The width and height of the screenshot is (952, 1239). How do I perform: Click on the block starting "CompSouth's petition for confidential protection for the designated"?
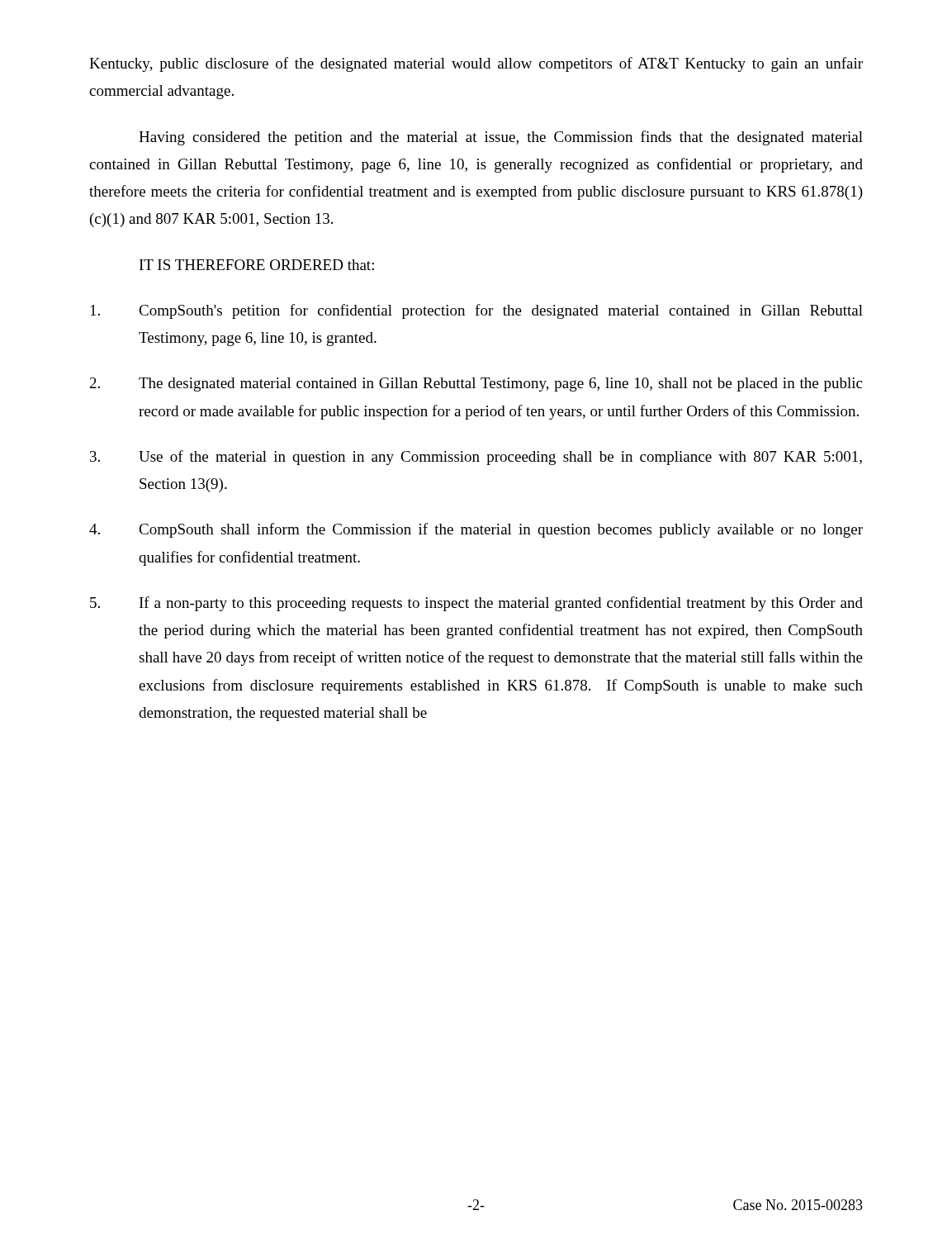pyautogui.click(x=476, y=324)
